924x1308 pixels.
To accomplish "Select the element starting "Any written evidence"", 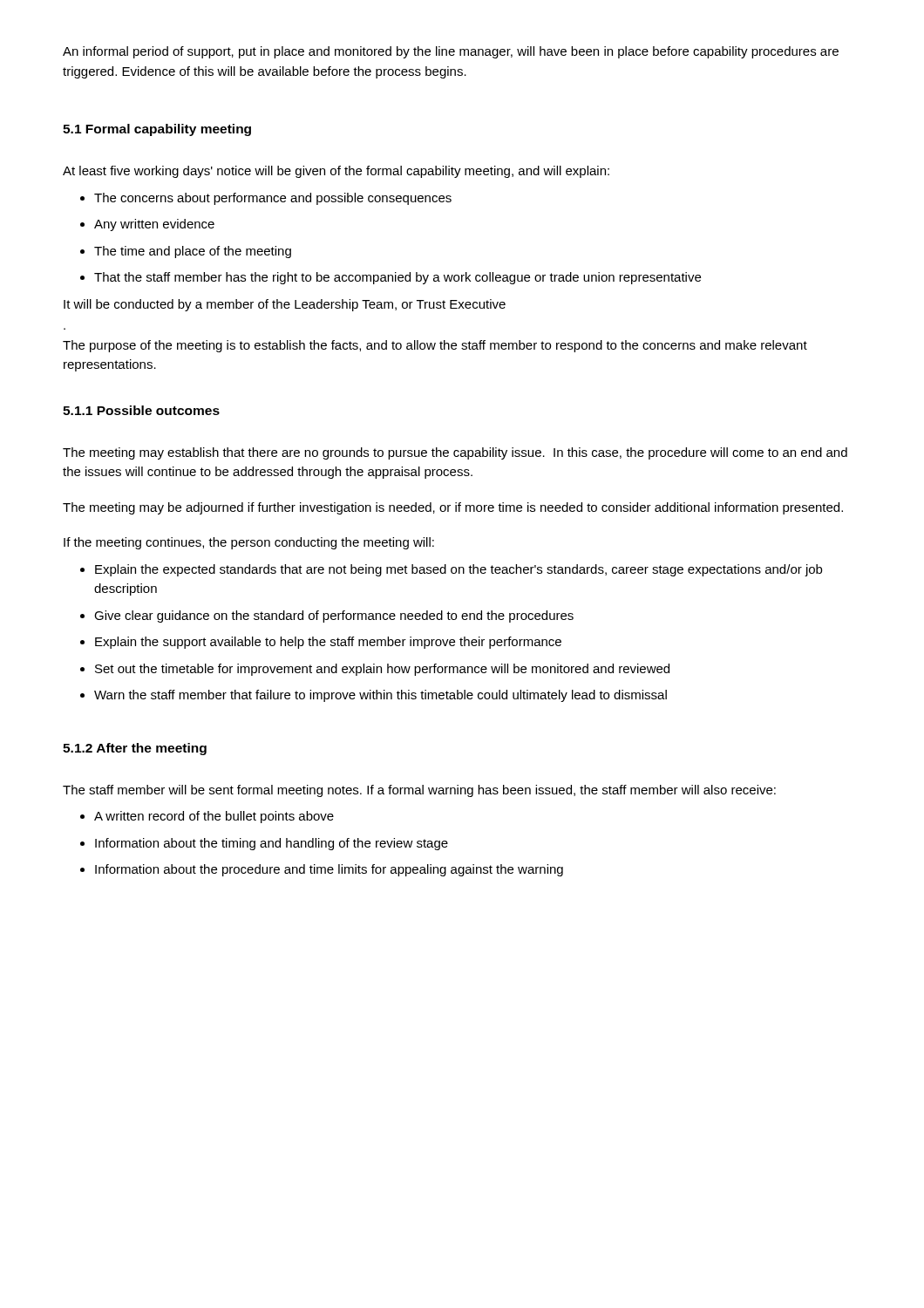I will pyautogui.click(x=147, y=225).
